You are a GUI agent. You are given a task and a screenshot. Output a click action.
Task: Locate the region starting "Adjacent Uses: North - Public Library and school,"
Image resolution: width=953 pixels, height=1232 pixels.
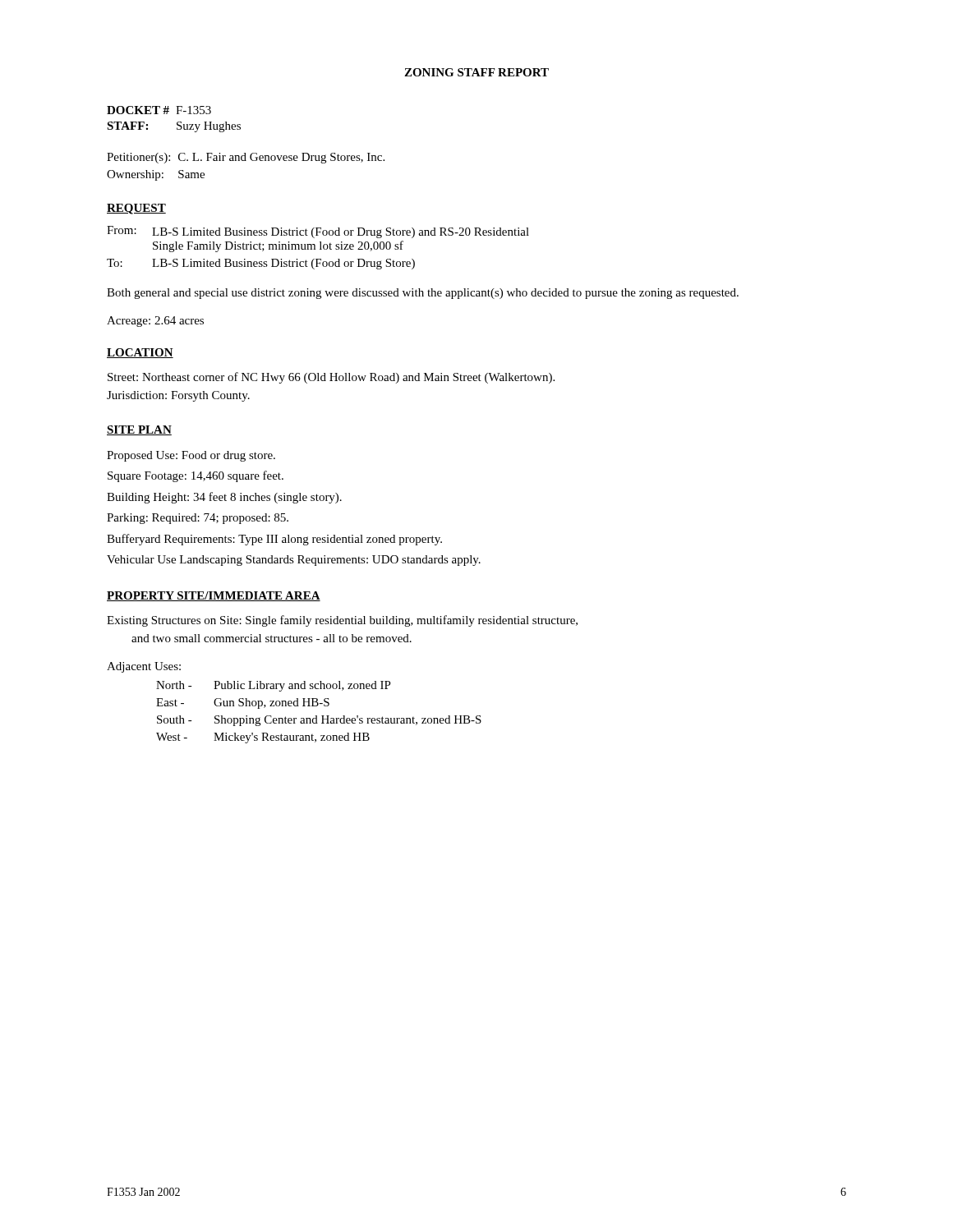(294, 702)
